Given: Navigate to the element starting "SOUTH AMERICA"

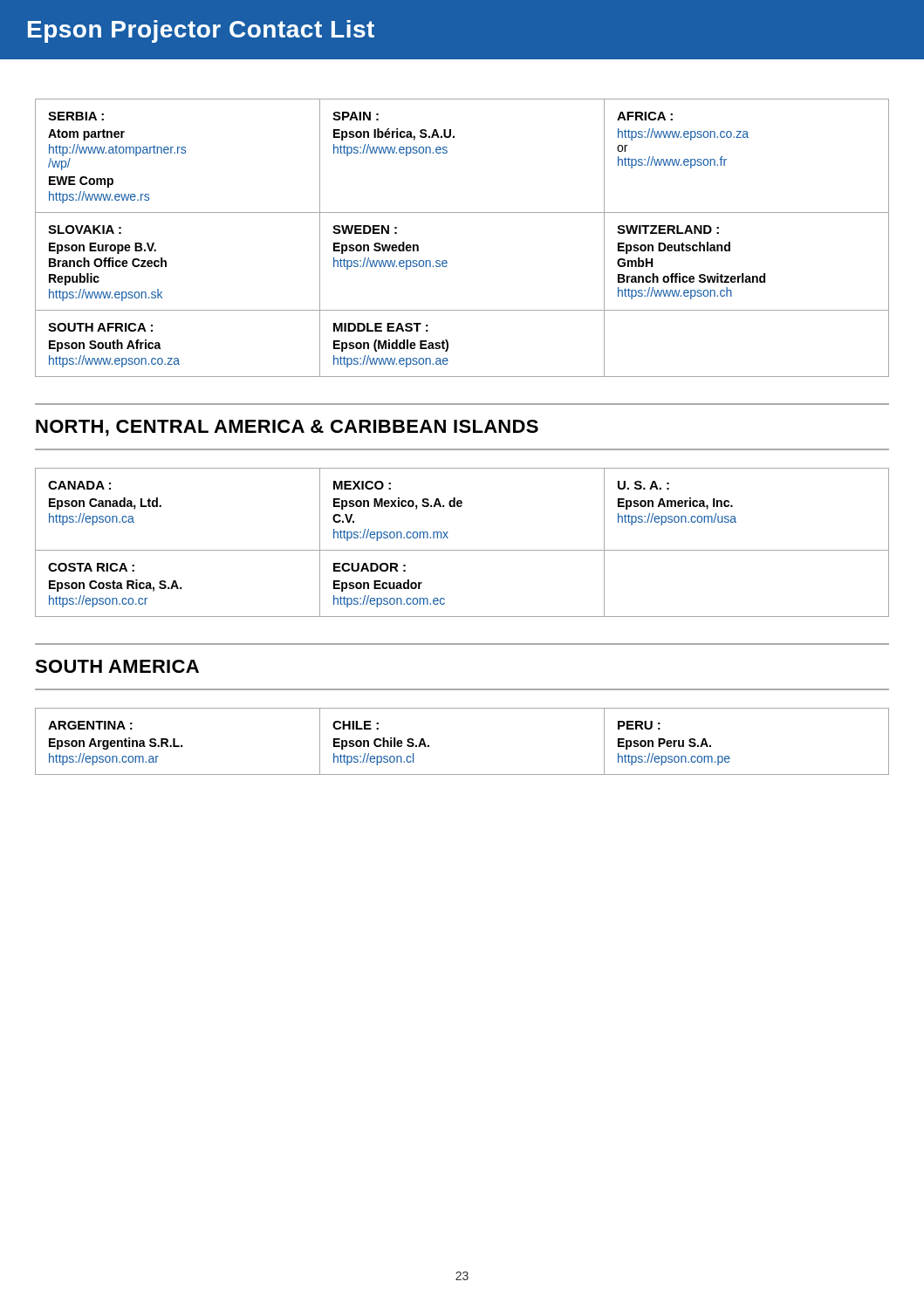Looking at the screenshot, I should tap(117, 666).
